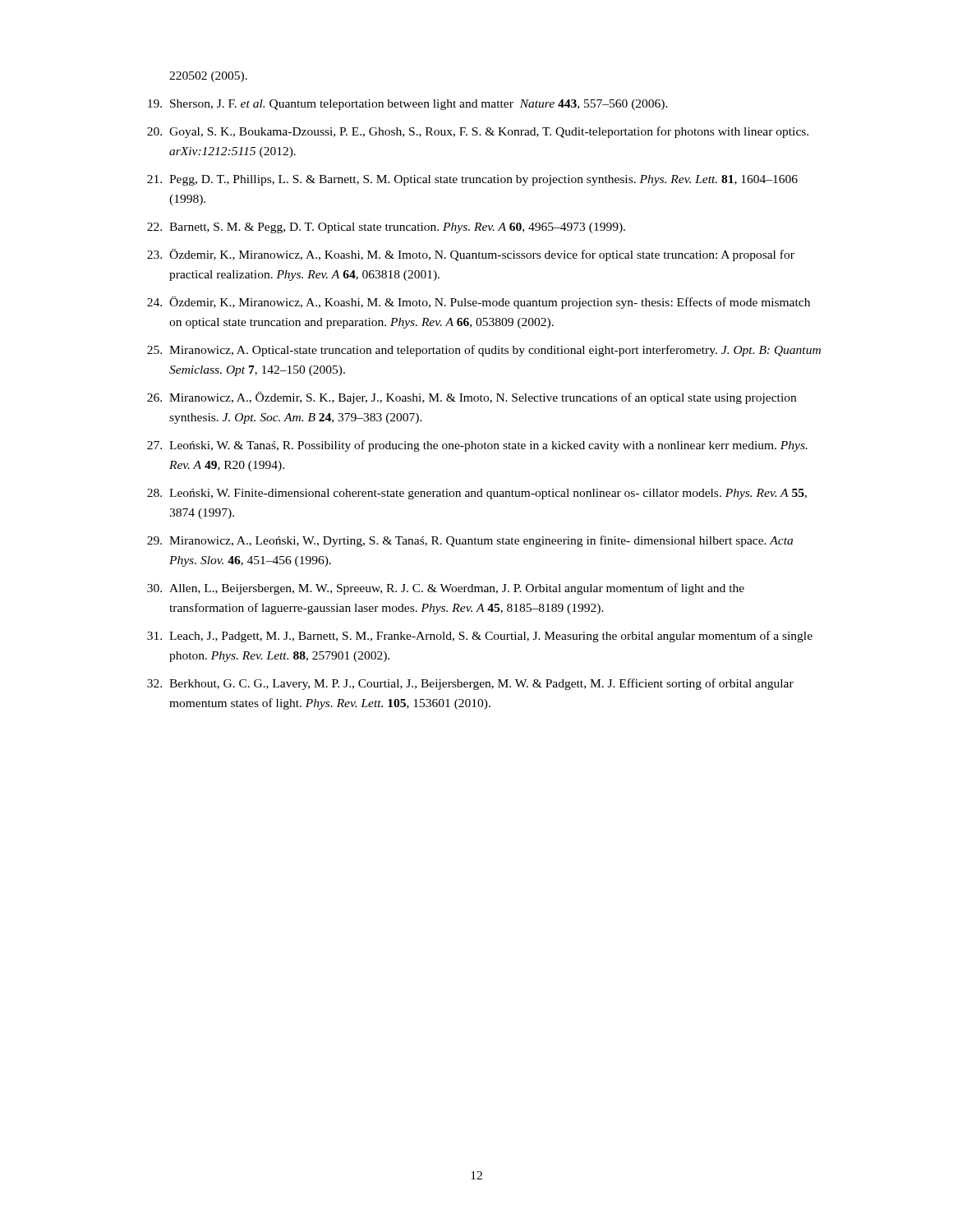The width and height of the screenshot is (953, 1232).
Task: Click the passage that begins "23. Özdemir, K., Miranowicz,"
Action: point(476,265)
